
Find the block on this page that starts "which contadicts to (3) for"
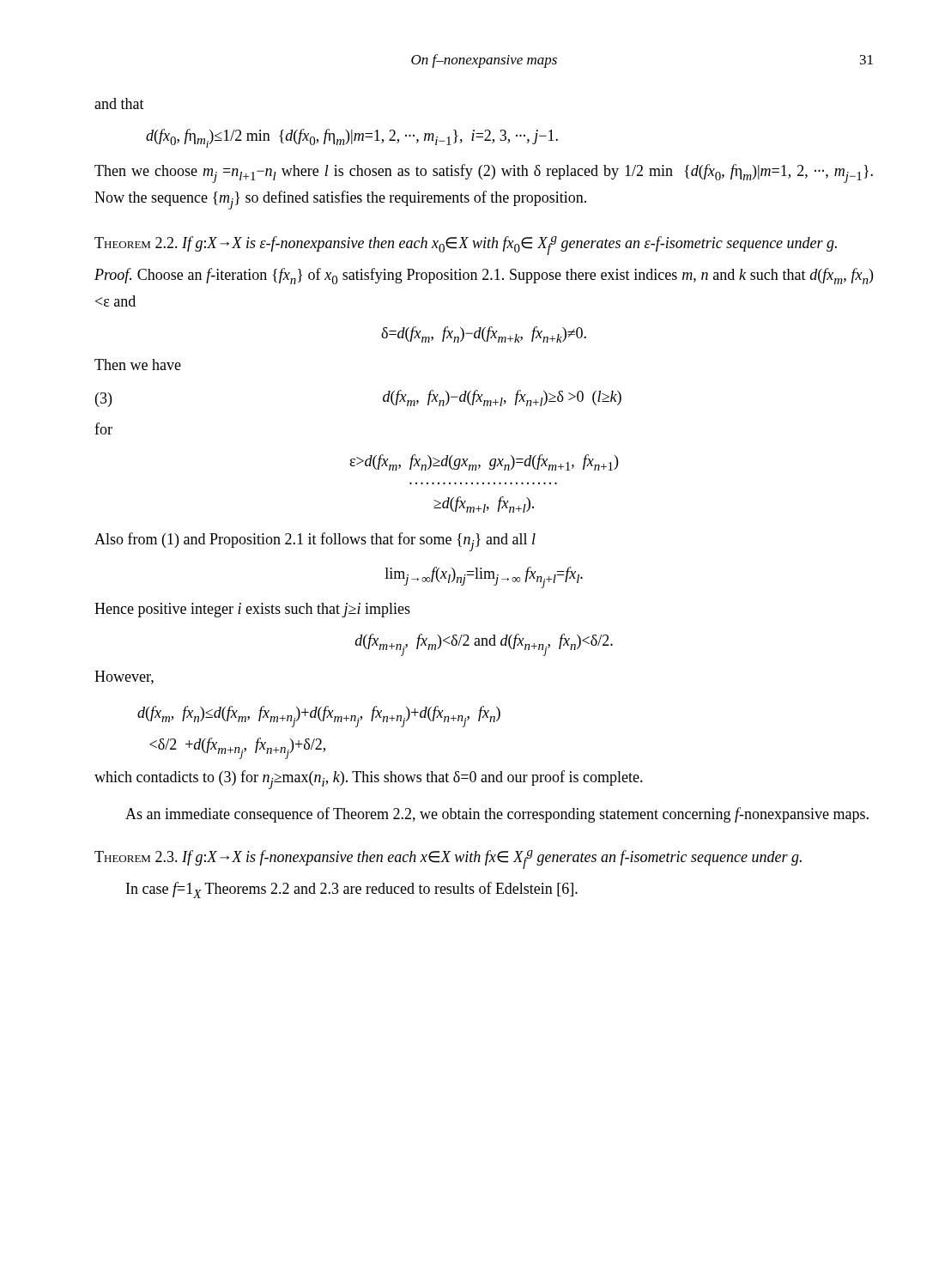(x=484, y=779)
